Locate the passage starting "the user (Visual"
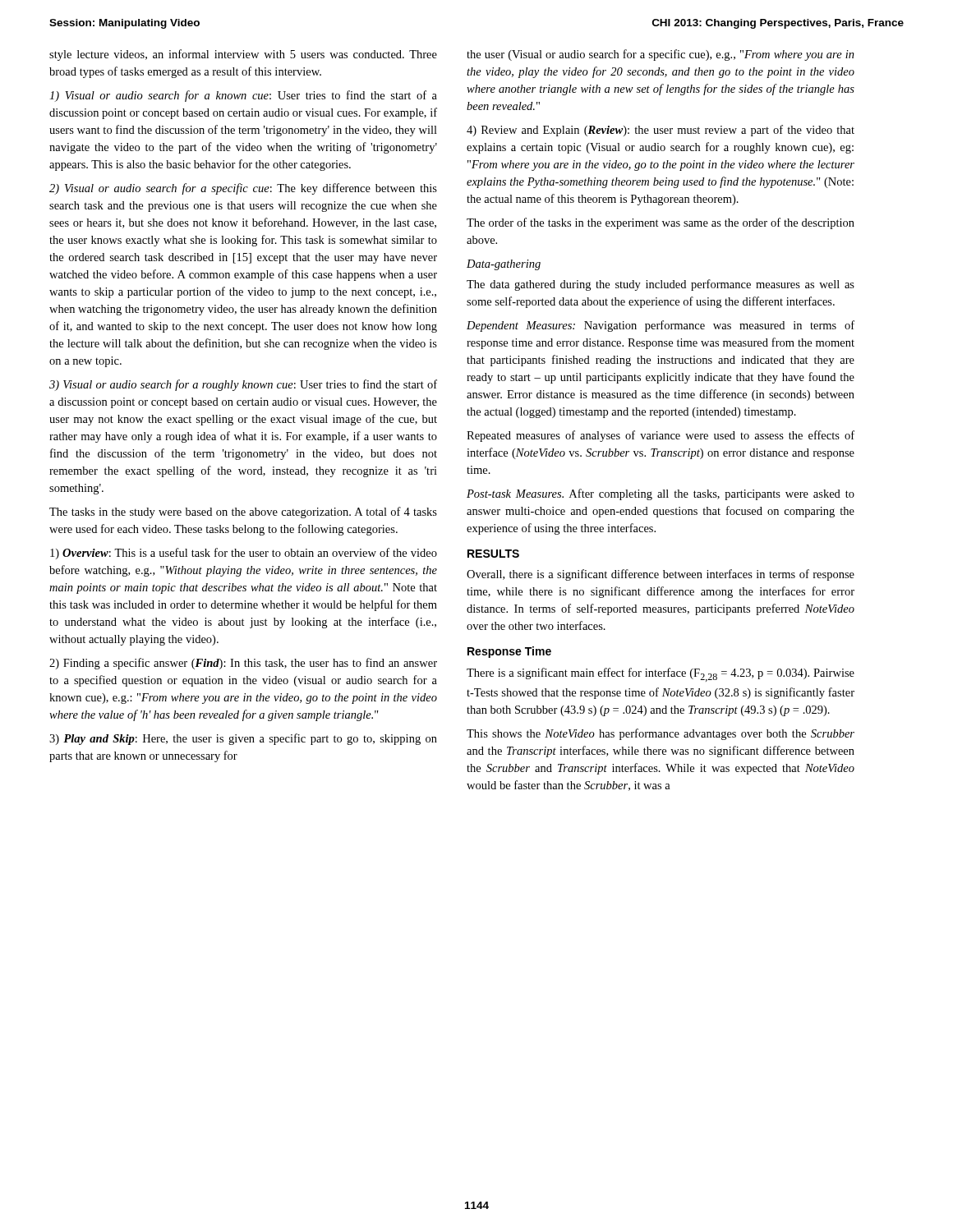953x1232 pixels. 661,80
